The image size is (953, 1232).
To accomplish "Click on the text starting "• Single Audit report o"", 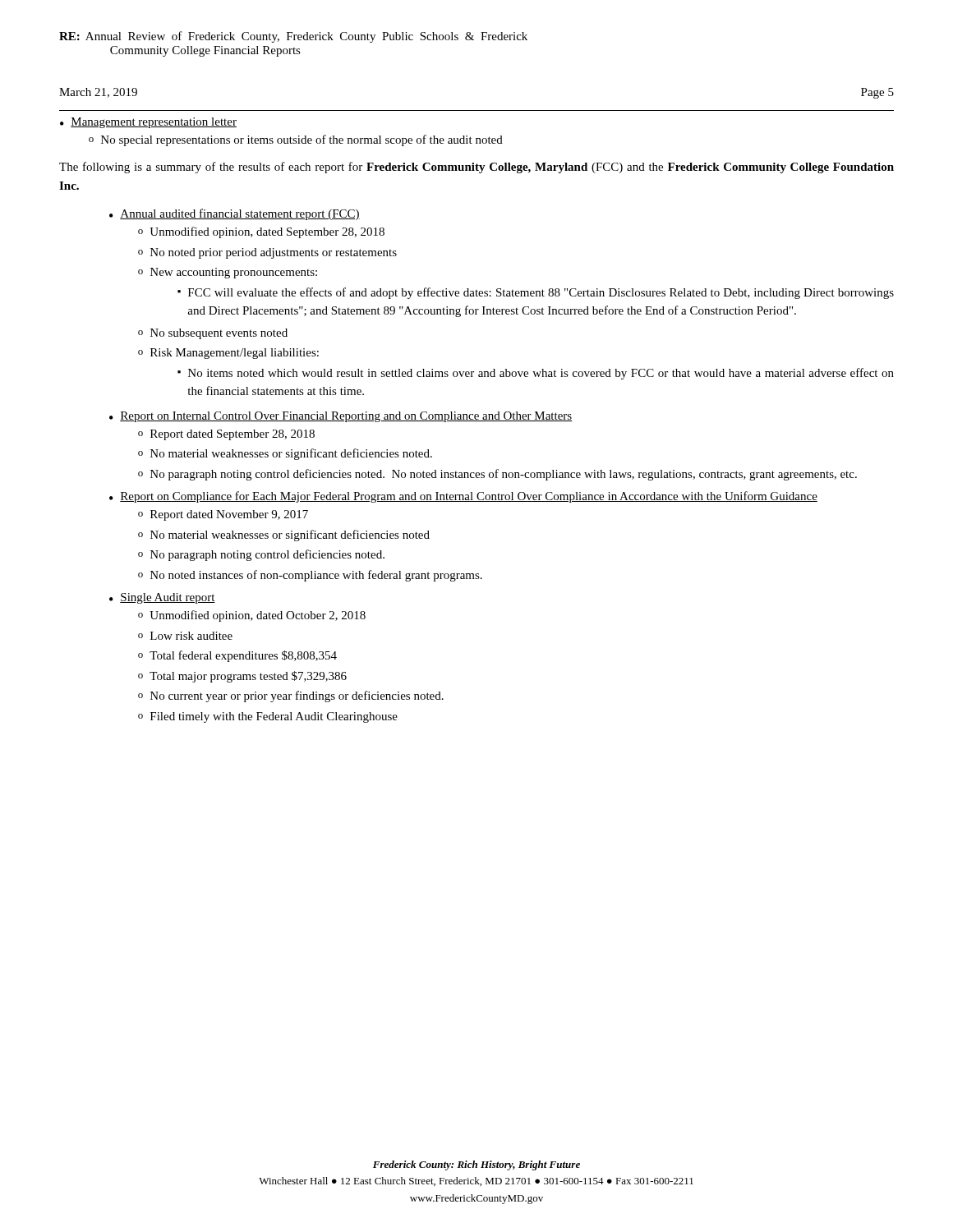I will pyautogui.click(x=162, y=598).
